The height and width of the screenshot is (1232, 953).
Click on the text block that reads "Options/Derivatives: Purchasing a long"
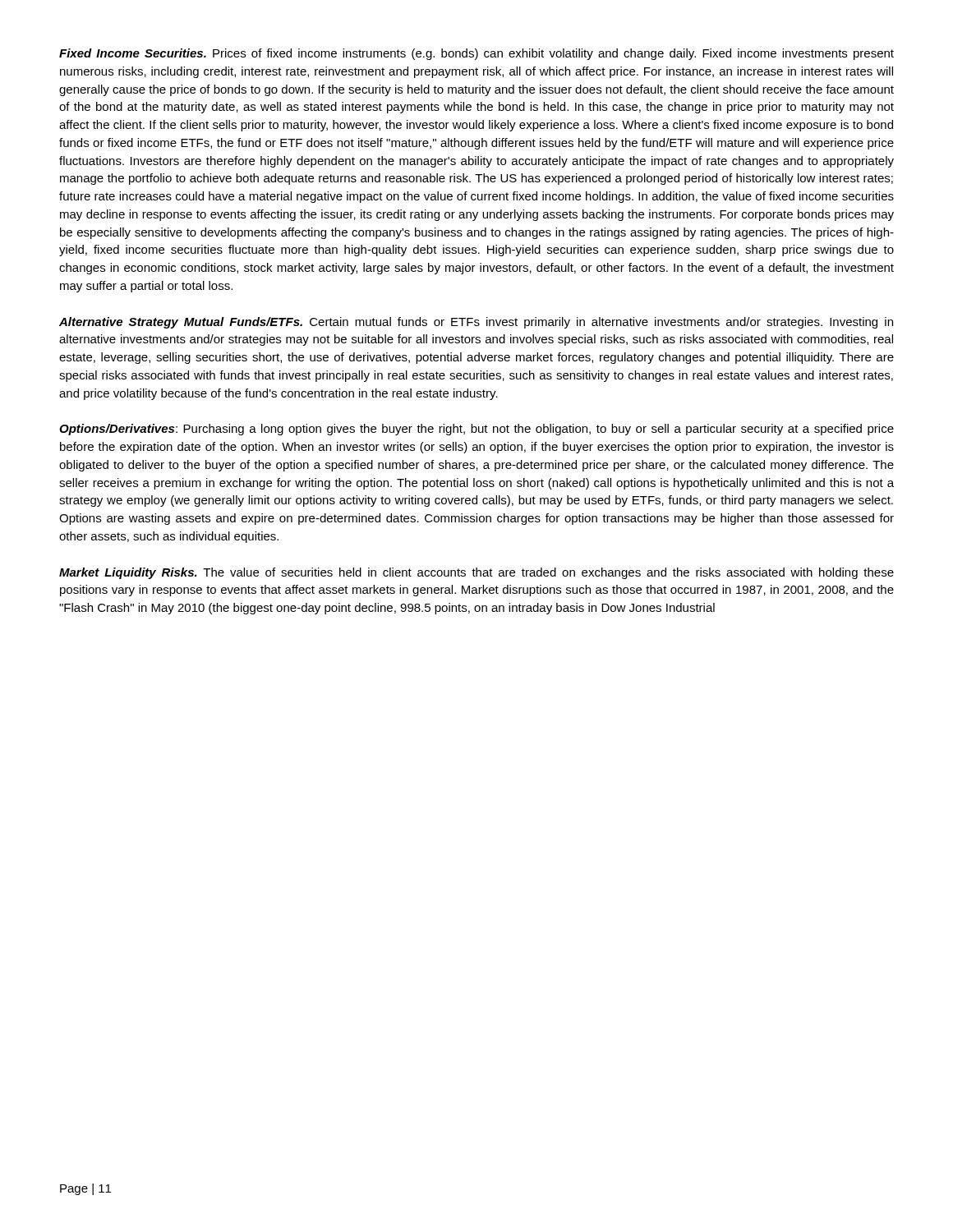(476, 482)
